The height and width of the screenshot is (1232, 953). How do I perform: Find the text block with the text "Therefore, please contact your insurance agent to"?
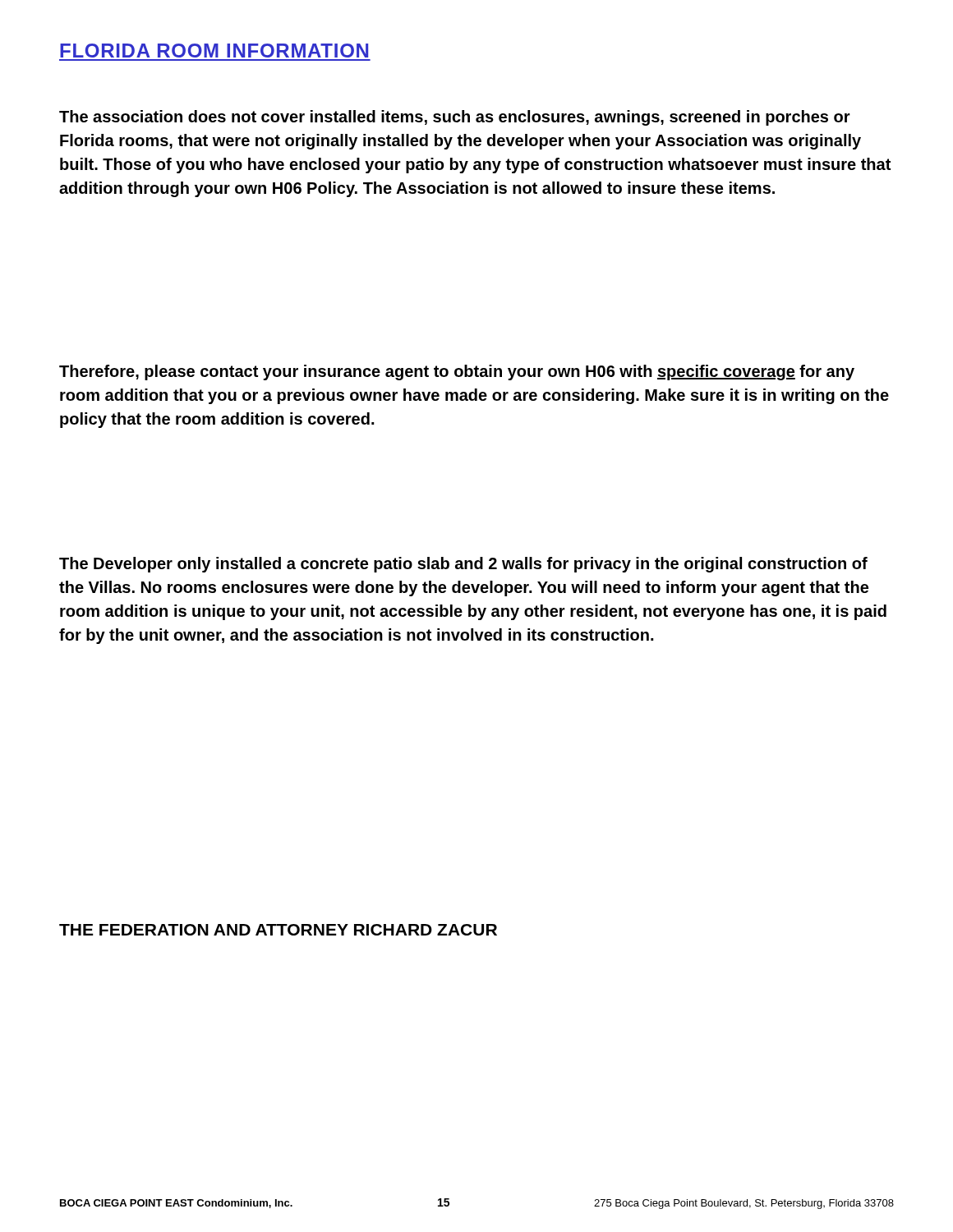tap(476, 395)
